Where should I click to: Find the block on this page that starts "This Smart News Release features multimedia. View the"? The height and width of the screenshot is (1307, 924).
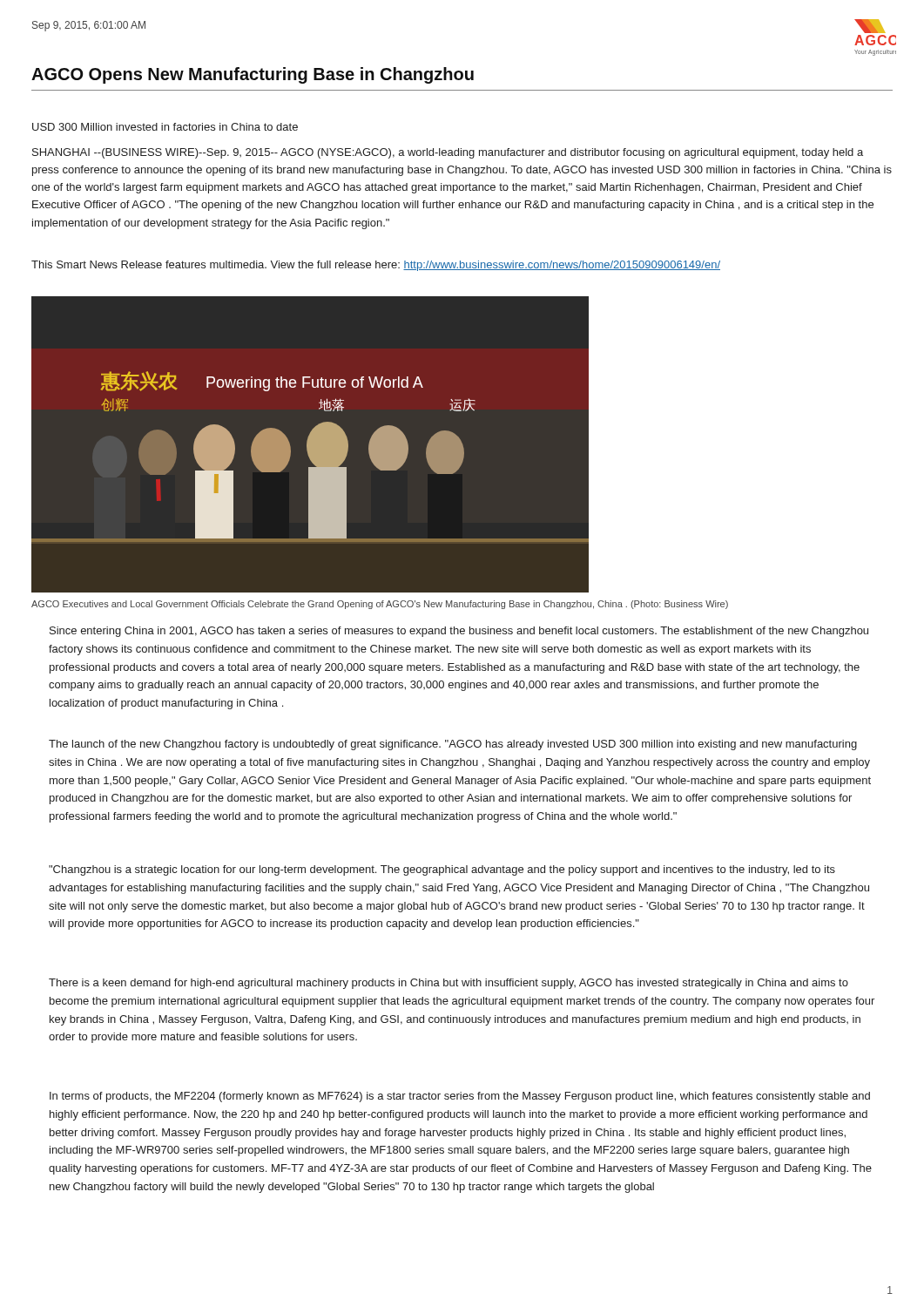[376, 264]
